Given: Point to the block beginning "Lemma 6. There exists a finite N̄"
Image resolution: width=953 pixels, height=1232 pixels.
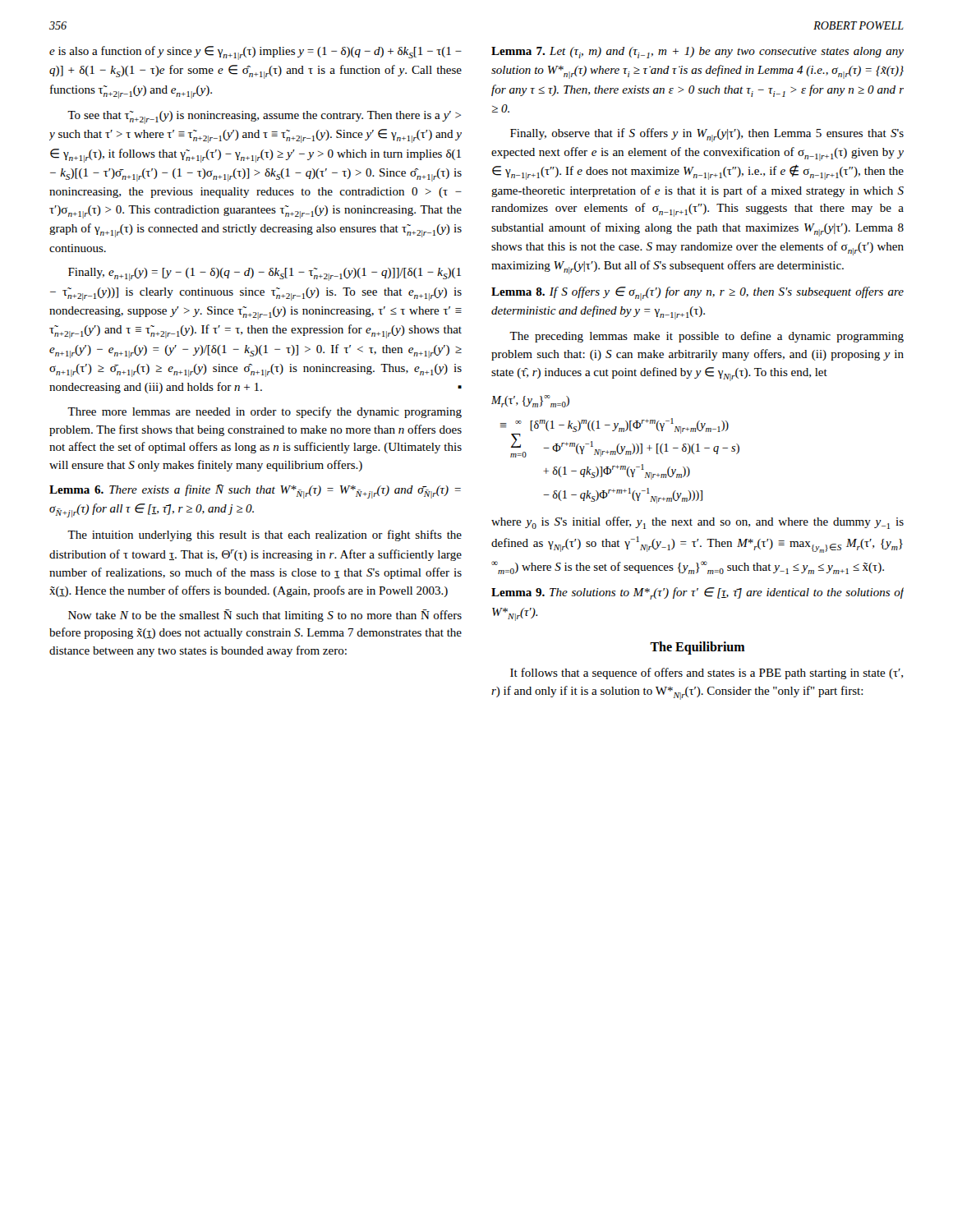Looking at the screenshot, I should (255, 500).
